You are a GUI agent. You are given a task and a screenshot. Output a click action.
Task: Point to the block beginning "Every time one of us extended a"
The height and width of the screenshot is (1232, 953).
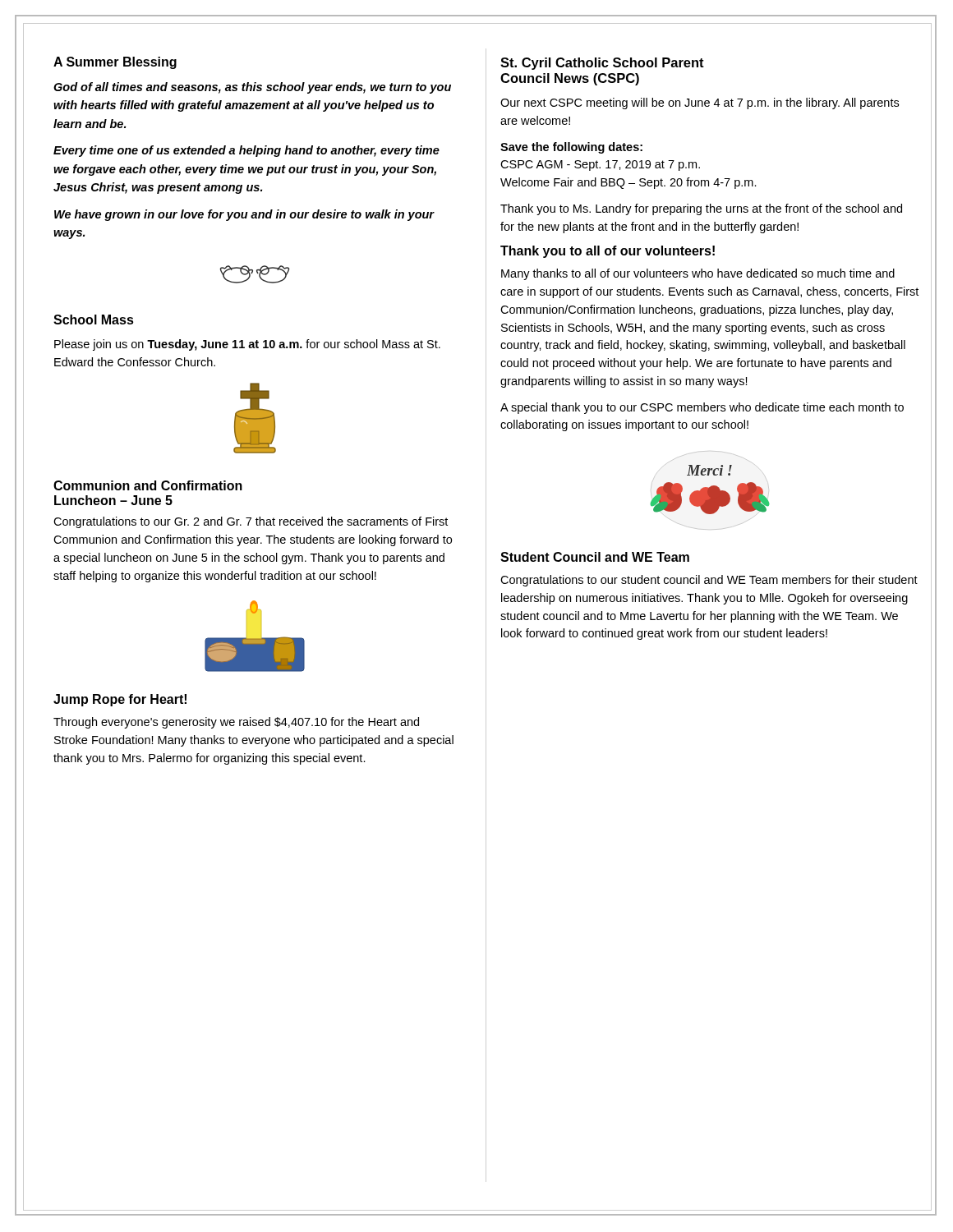pyautogui.click(x=246, y=169)
